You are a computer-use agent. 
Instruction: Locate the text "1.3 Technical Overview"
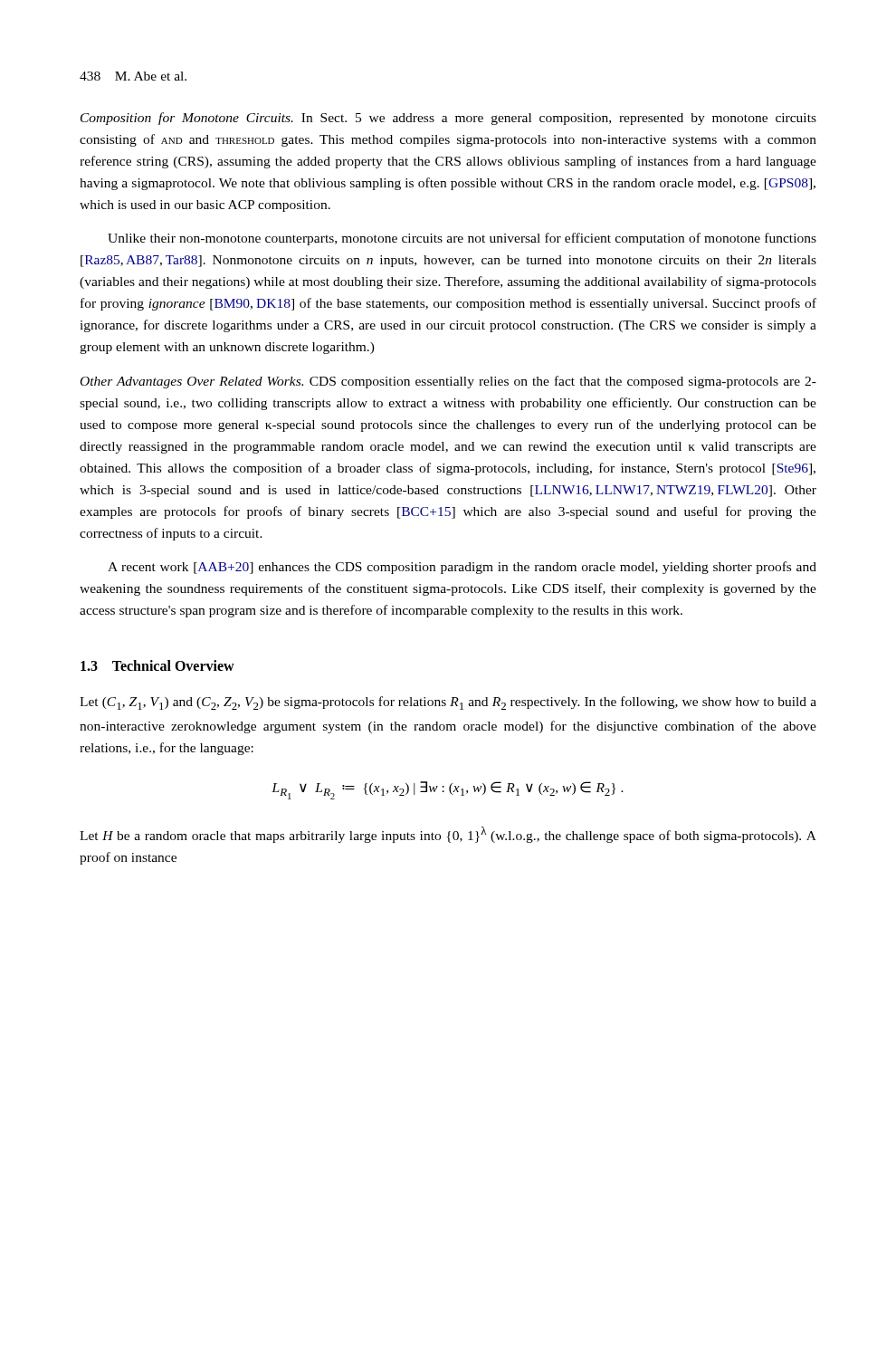click(x=157, y=666)
